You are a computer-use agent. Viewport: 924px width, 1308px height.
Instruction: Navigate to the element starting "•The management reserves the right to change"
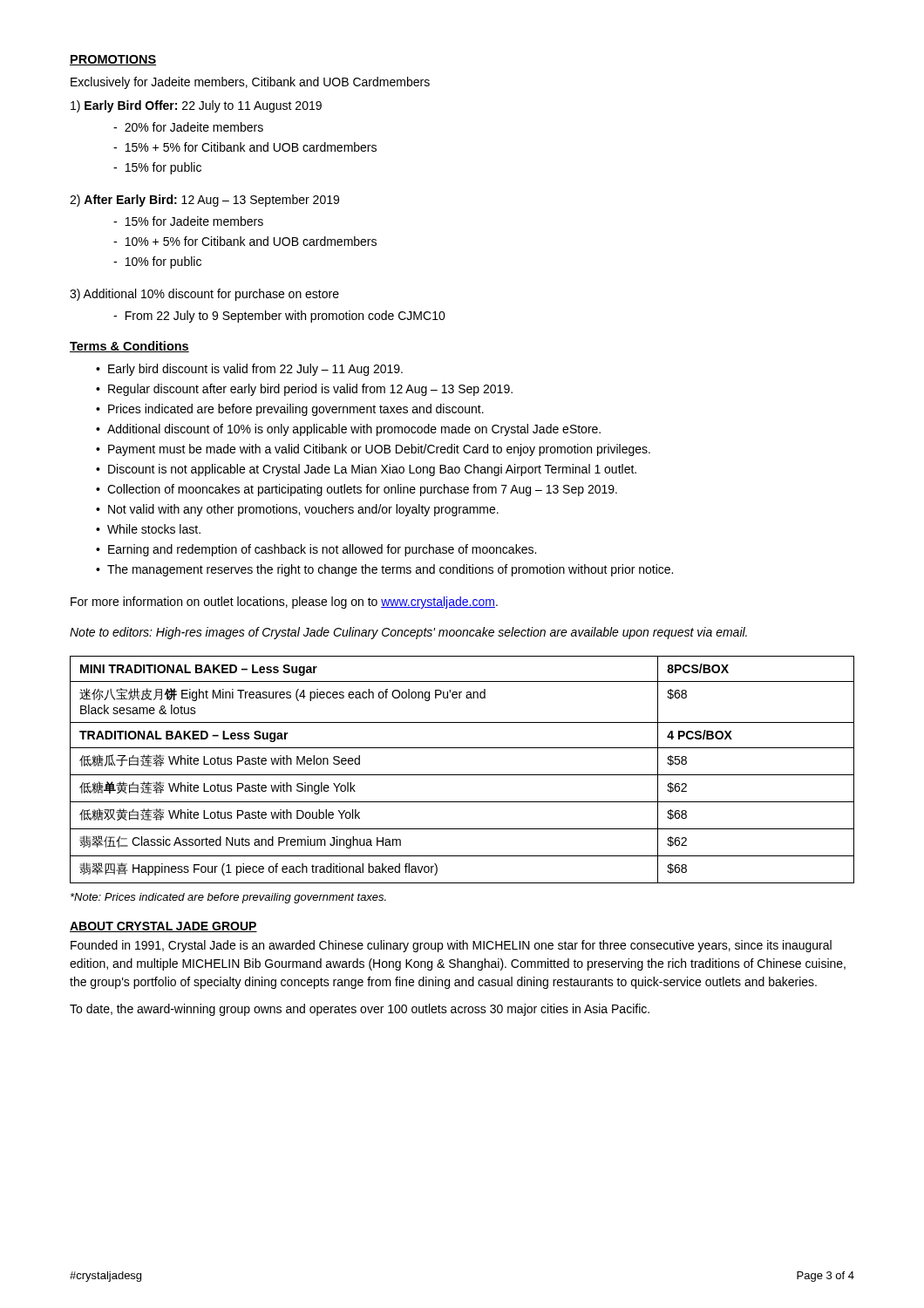pyautogui.click(x=385, y=570)
